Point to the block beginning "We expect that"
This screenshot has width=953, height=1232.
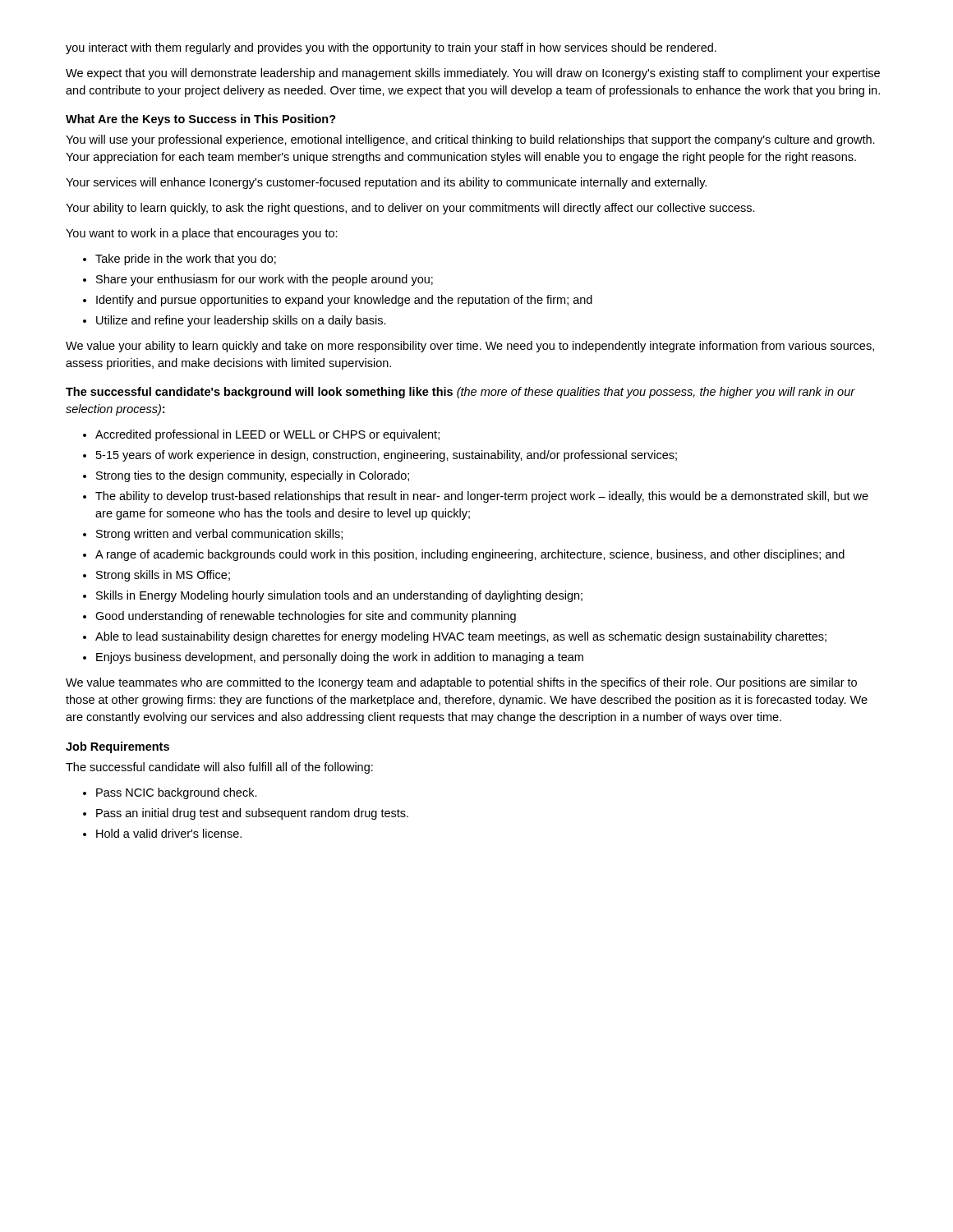pos(476,82)
